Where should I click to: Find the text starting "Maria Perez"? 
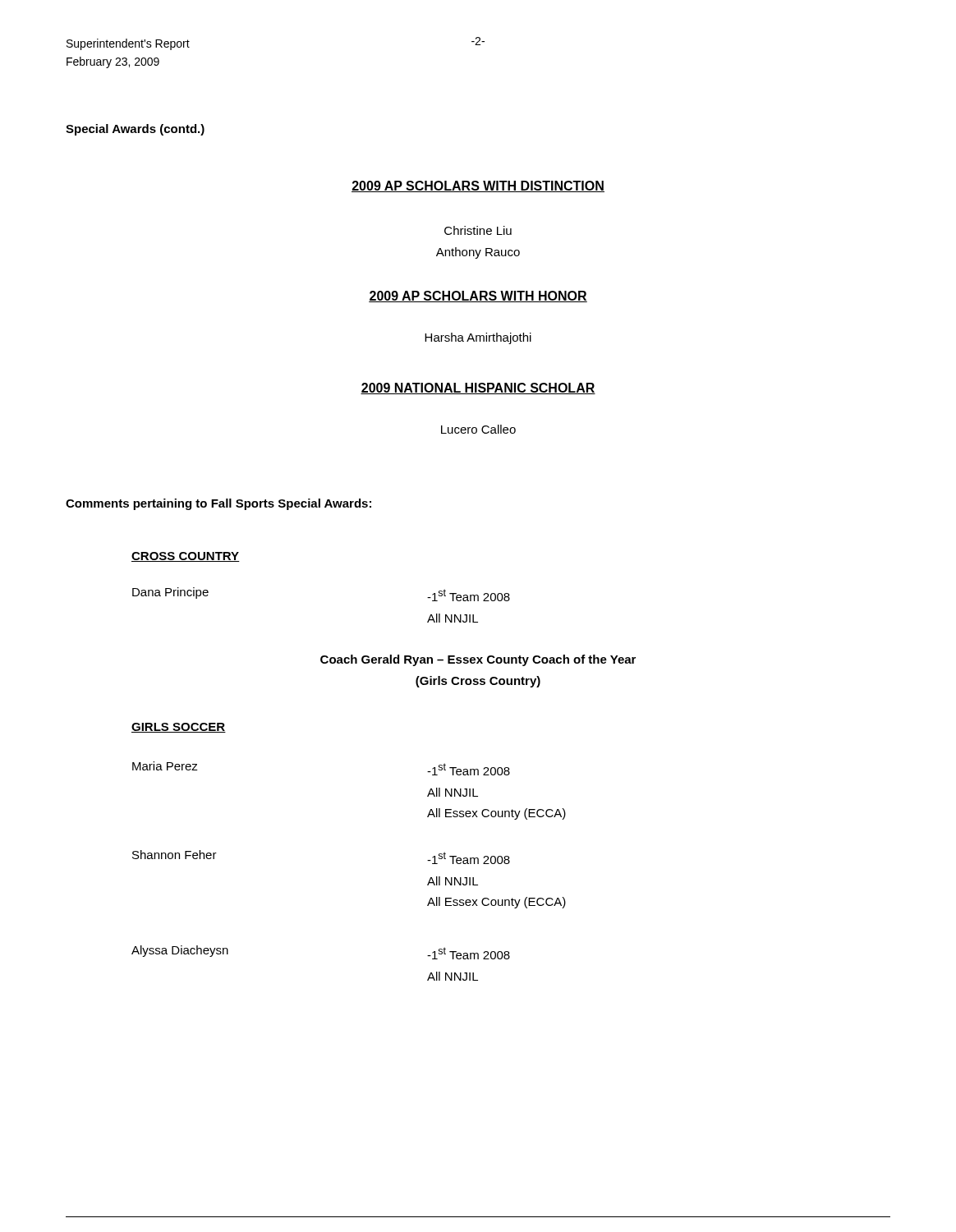[x=165, y=766]
